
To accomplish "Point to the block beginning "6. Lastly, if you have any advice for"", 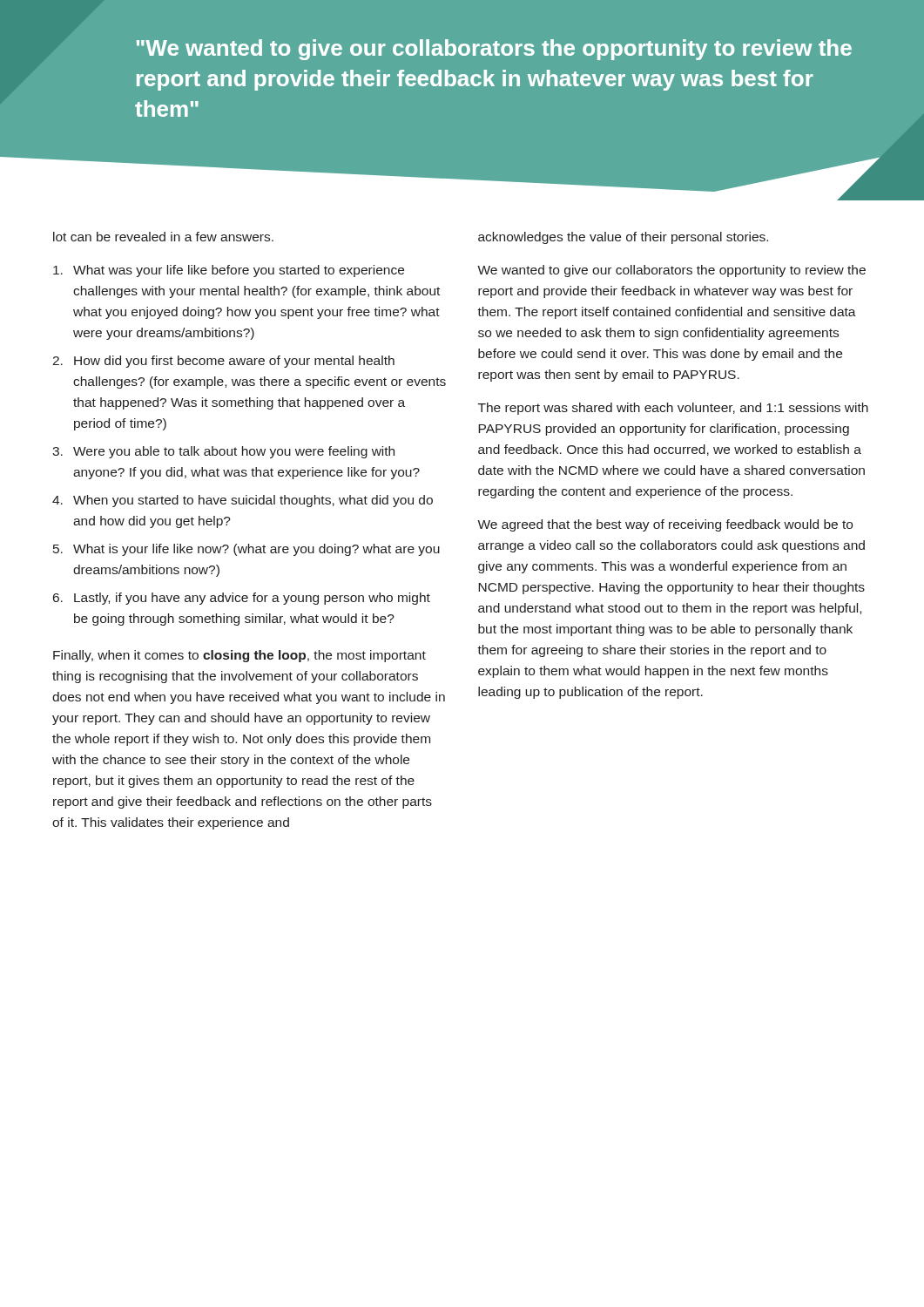I will click(249, 608).
